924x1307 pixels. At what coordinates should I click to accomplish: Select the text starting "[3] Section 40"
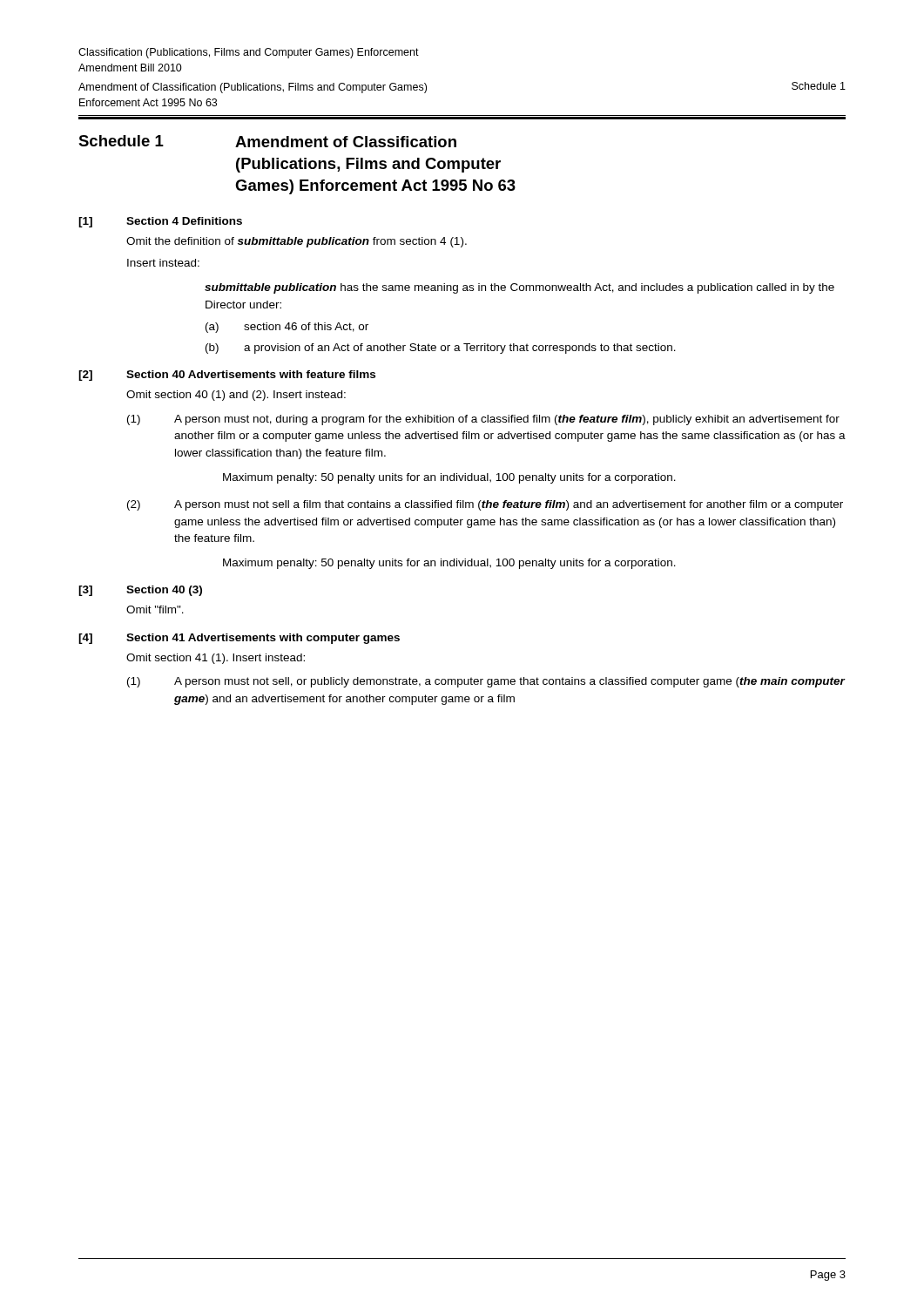point(141,590)
